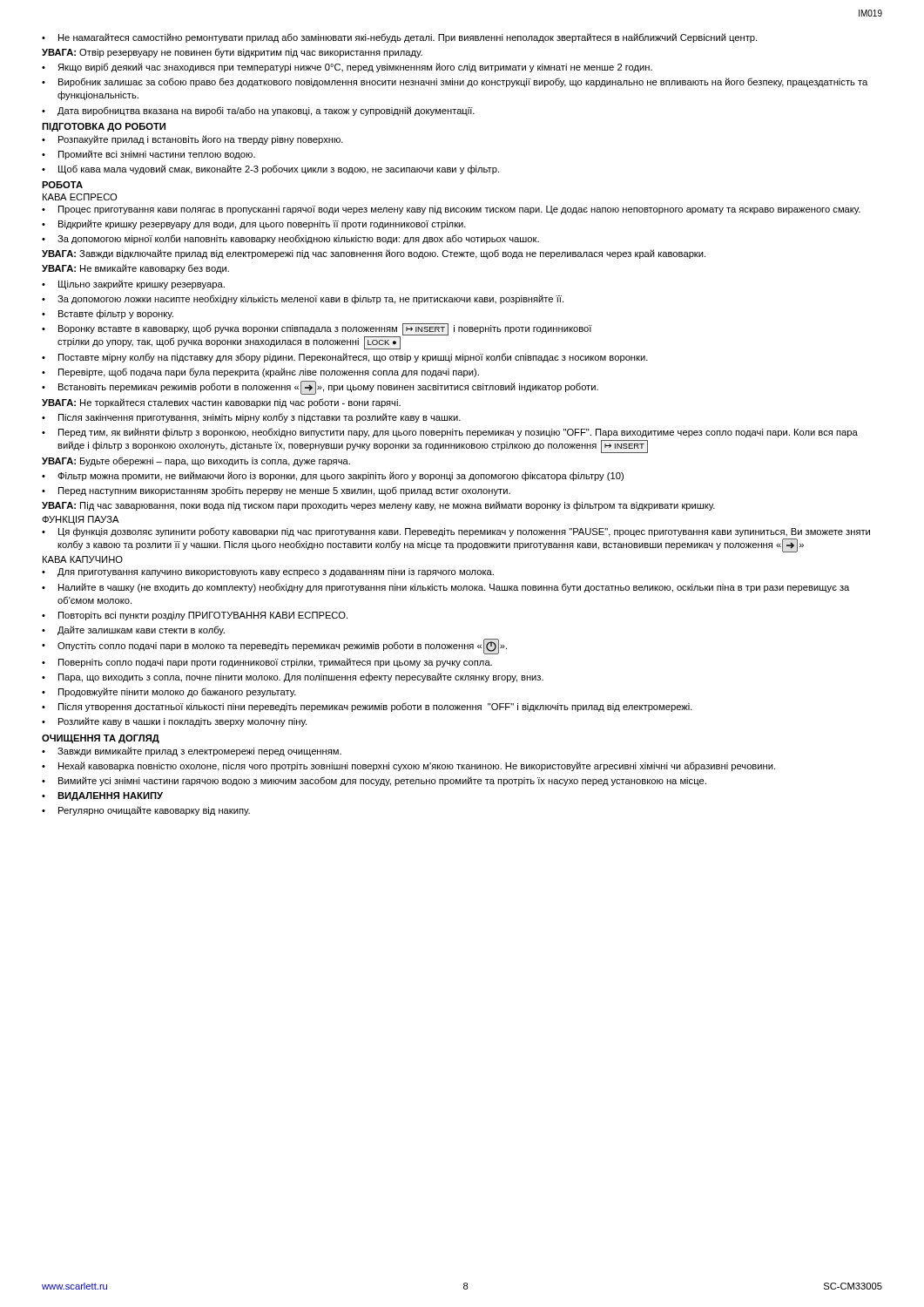Point to the text starting "ПІДГОТОВКА ДО РОБОТИ"
The height and width of the screenshot is (1307, 924).
[x=104, y=126]
